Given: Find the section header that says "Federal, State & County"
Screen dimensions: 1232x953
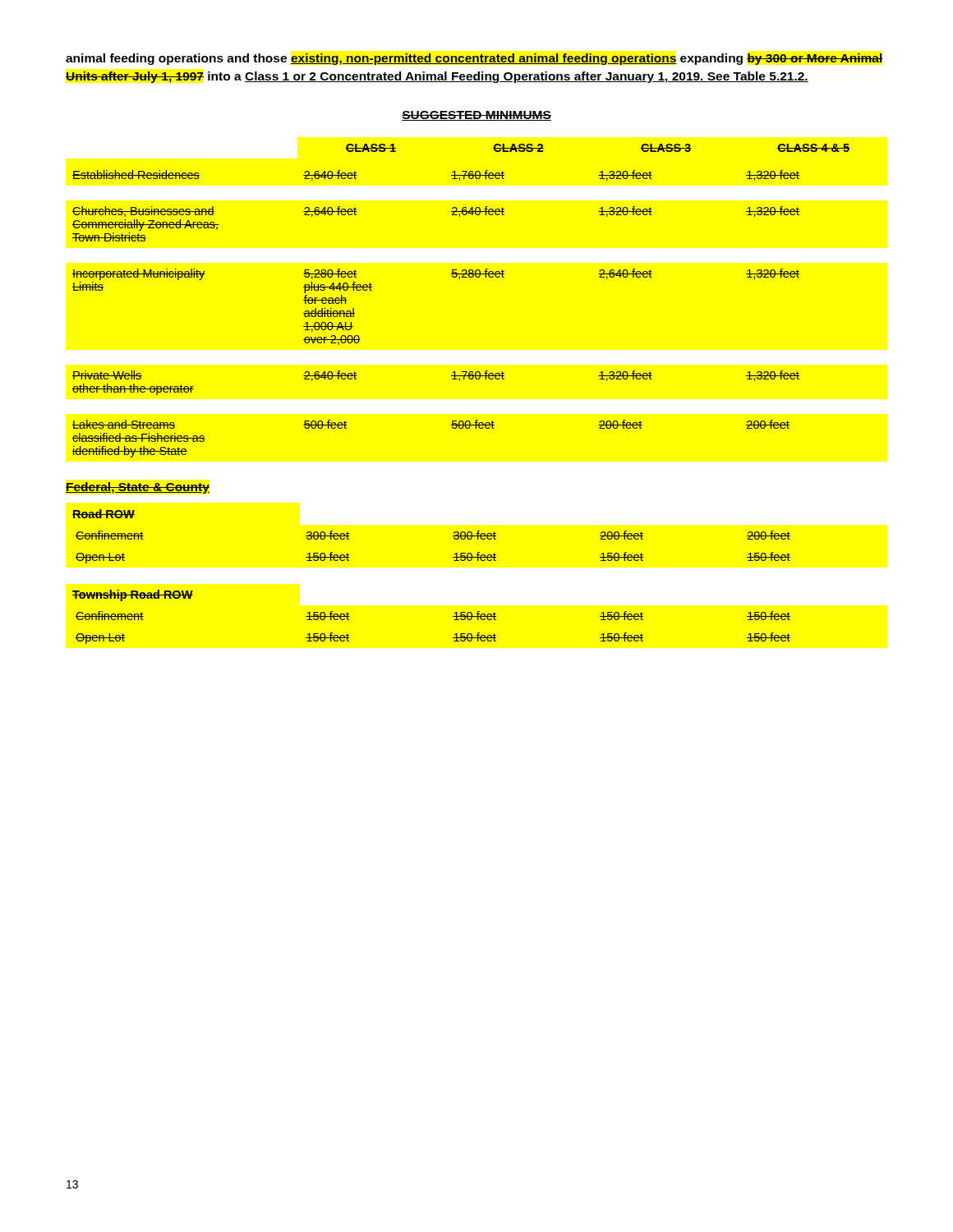Looking at the screenshot, I should (138, 487).
